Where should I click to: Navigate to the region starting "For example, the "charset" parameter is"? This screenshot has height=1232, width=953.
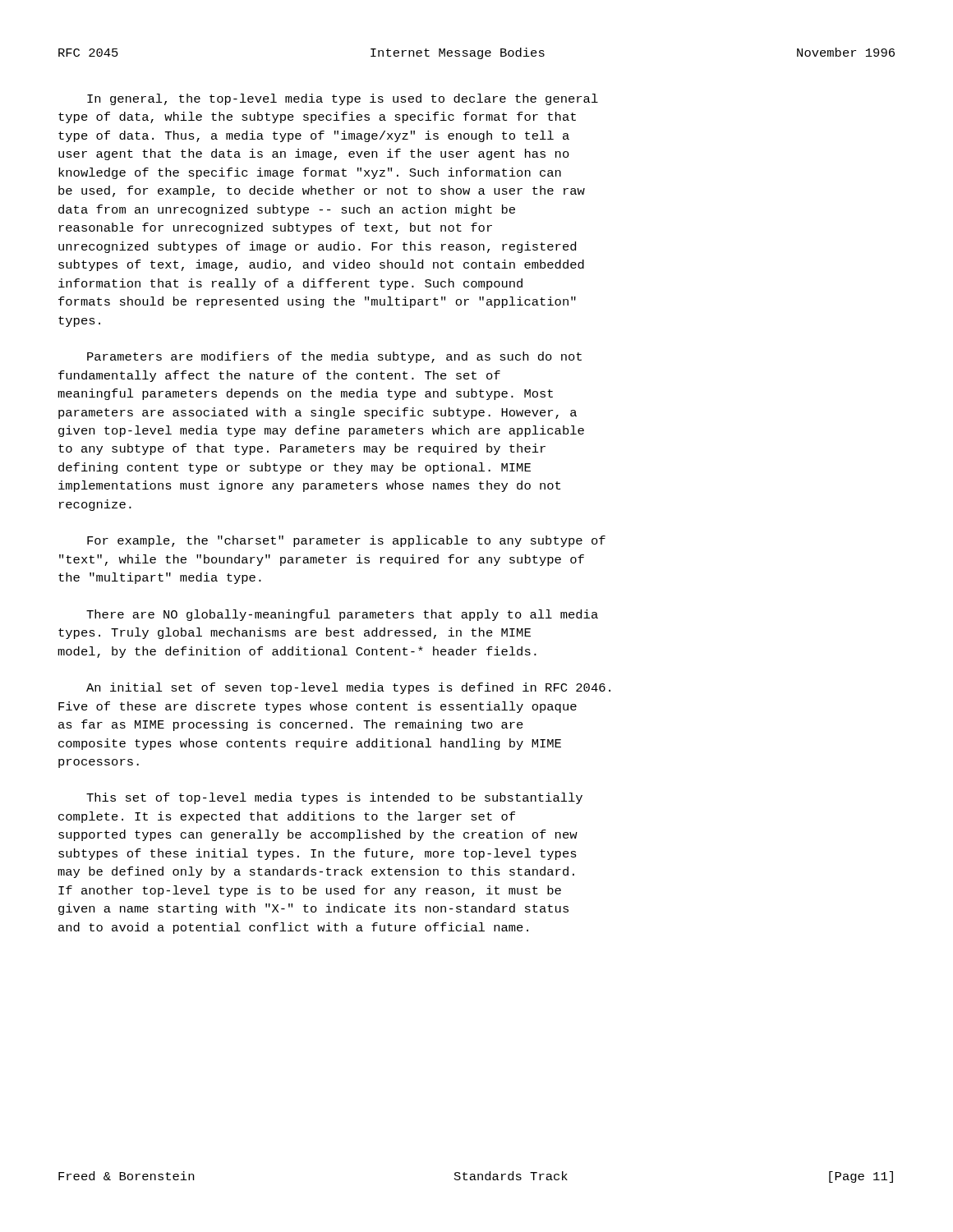tap(332, 560)
